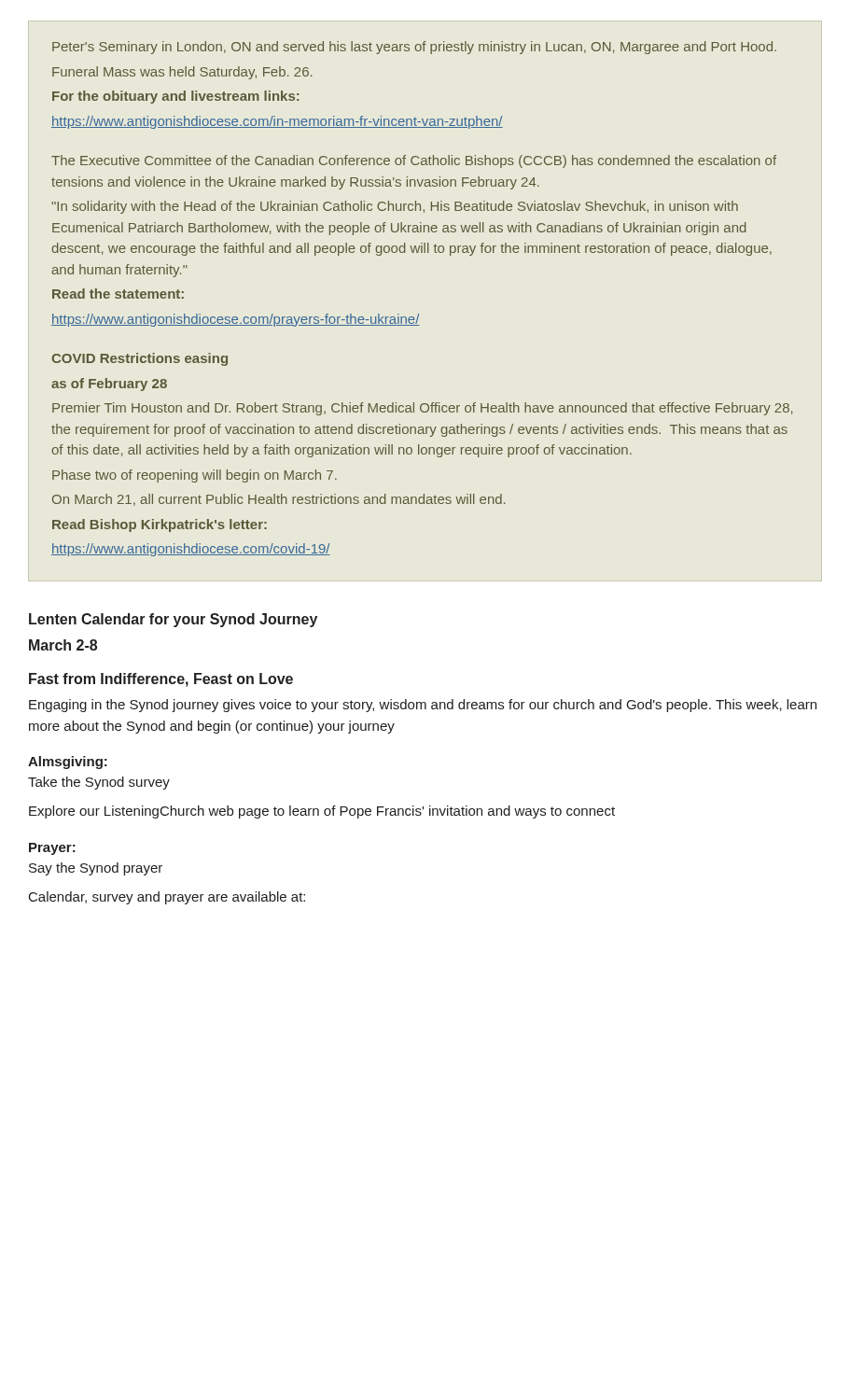Screen dimensions: 1400x850
Task: Click on the element starting "Explore our ListeningChurch web"
Action: point(425,811)
